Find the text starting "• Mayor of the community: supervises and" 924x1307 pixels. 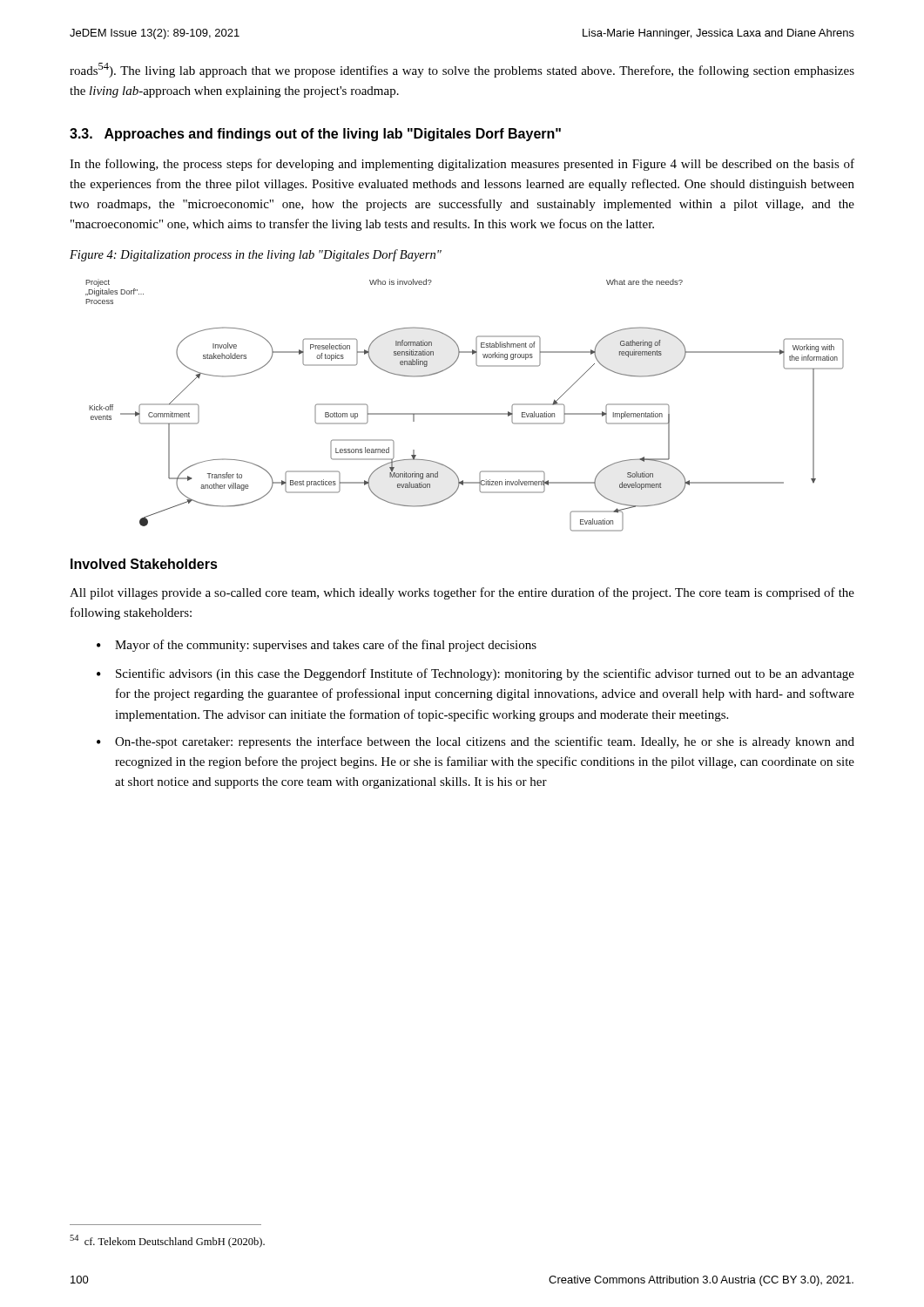[x=475, y=646]
